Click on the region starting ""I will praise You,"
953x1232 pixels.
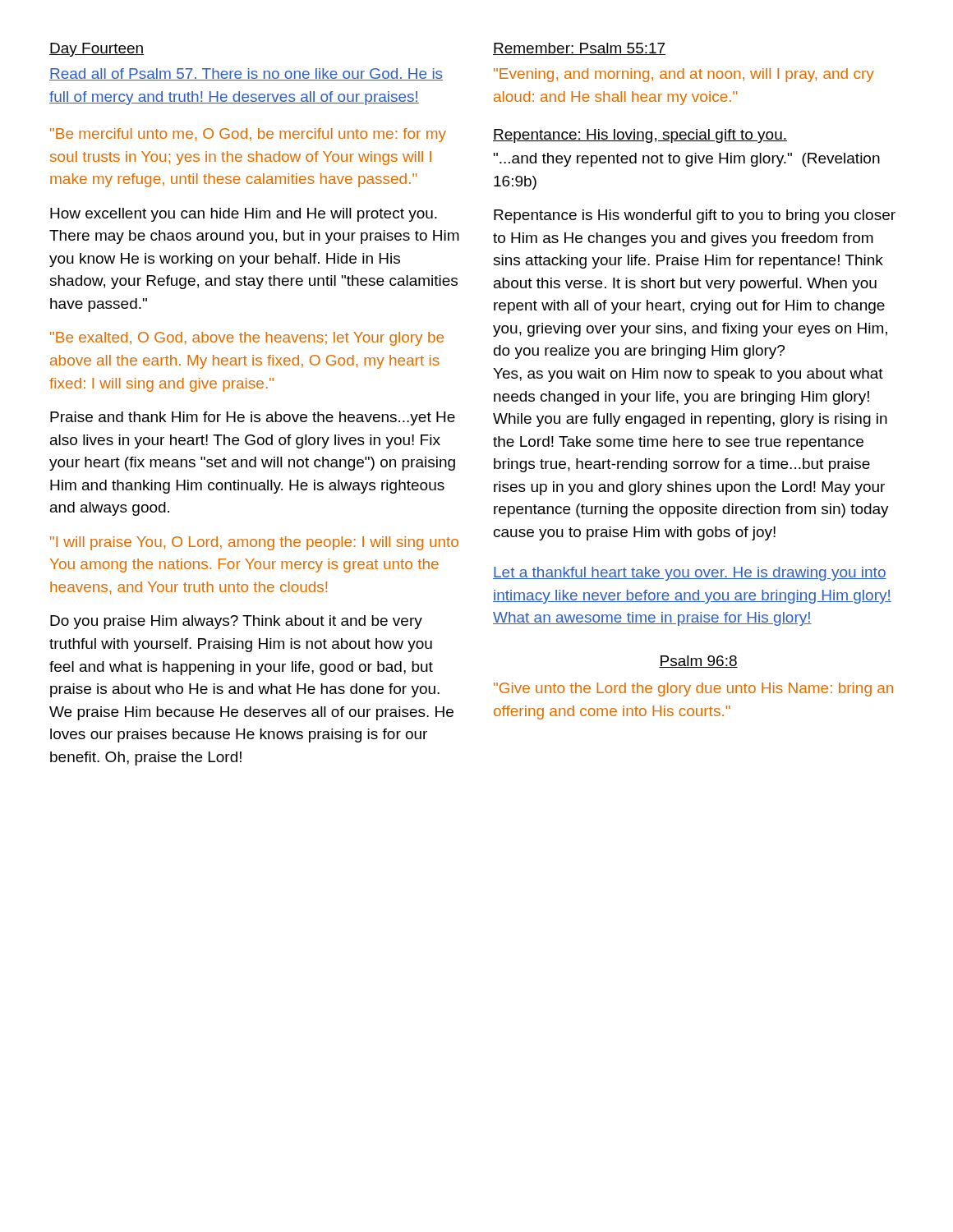tap(254, 564)
